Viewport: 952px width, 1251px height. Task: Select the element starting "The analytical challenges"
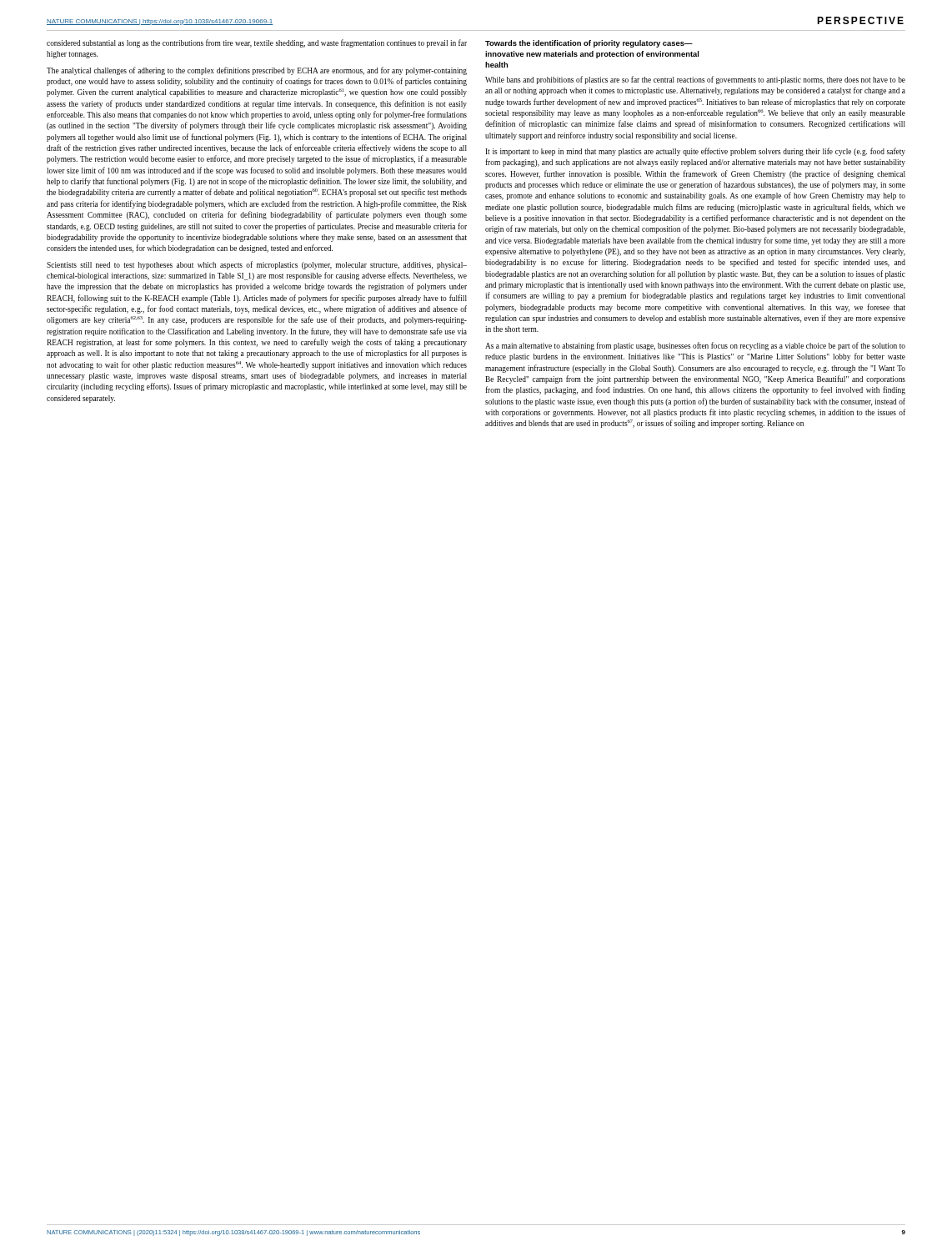click(257, 160)
